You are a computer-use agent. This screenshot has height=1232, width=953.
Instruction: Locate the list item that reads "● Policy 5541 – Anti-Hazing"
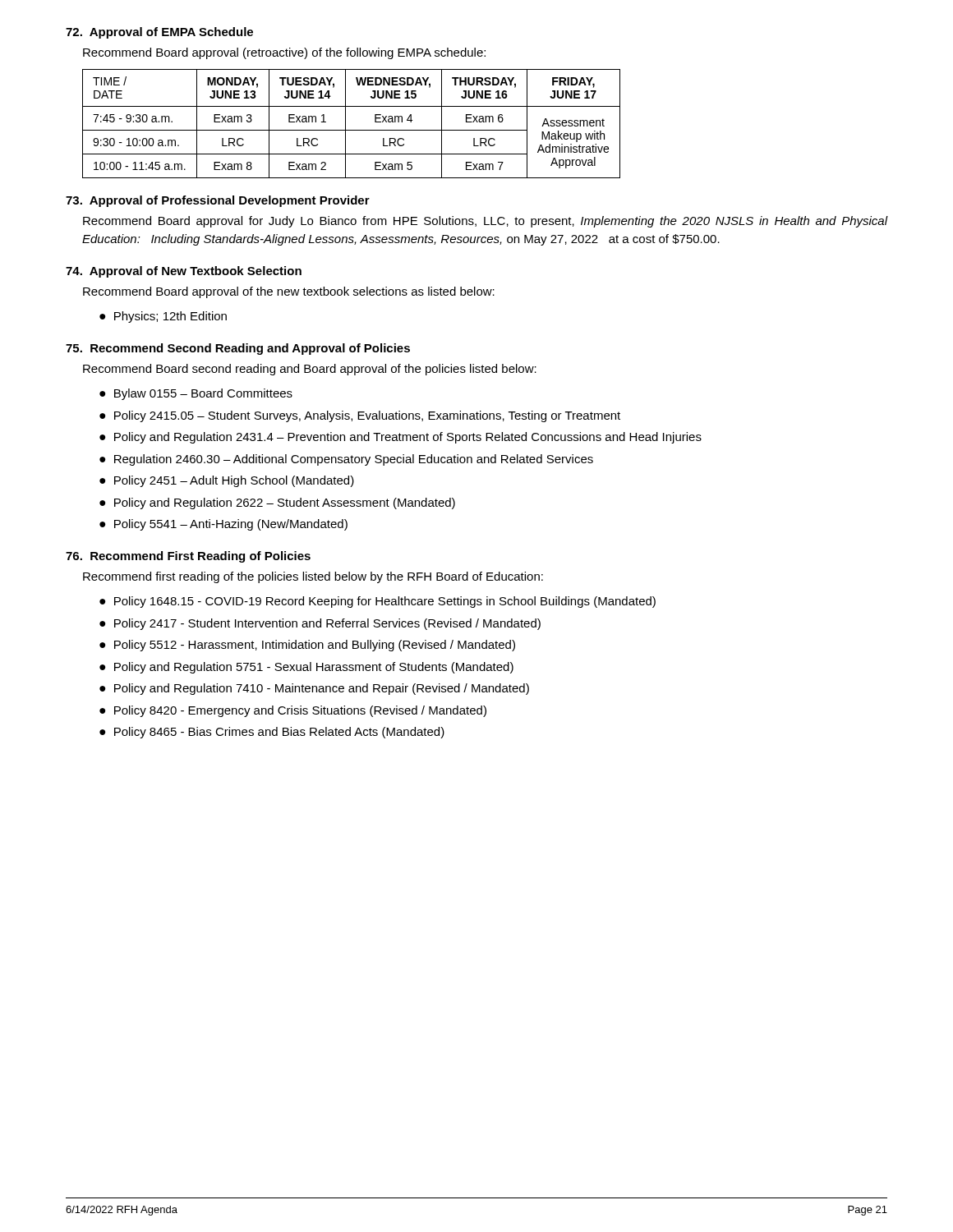(x=223, y=525)
